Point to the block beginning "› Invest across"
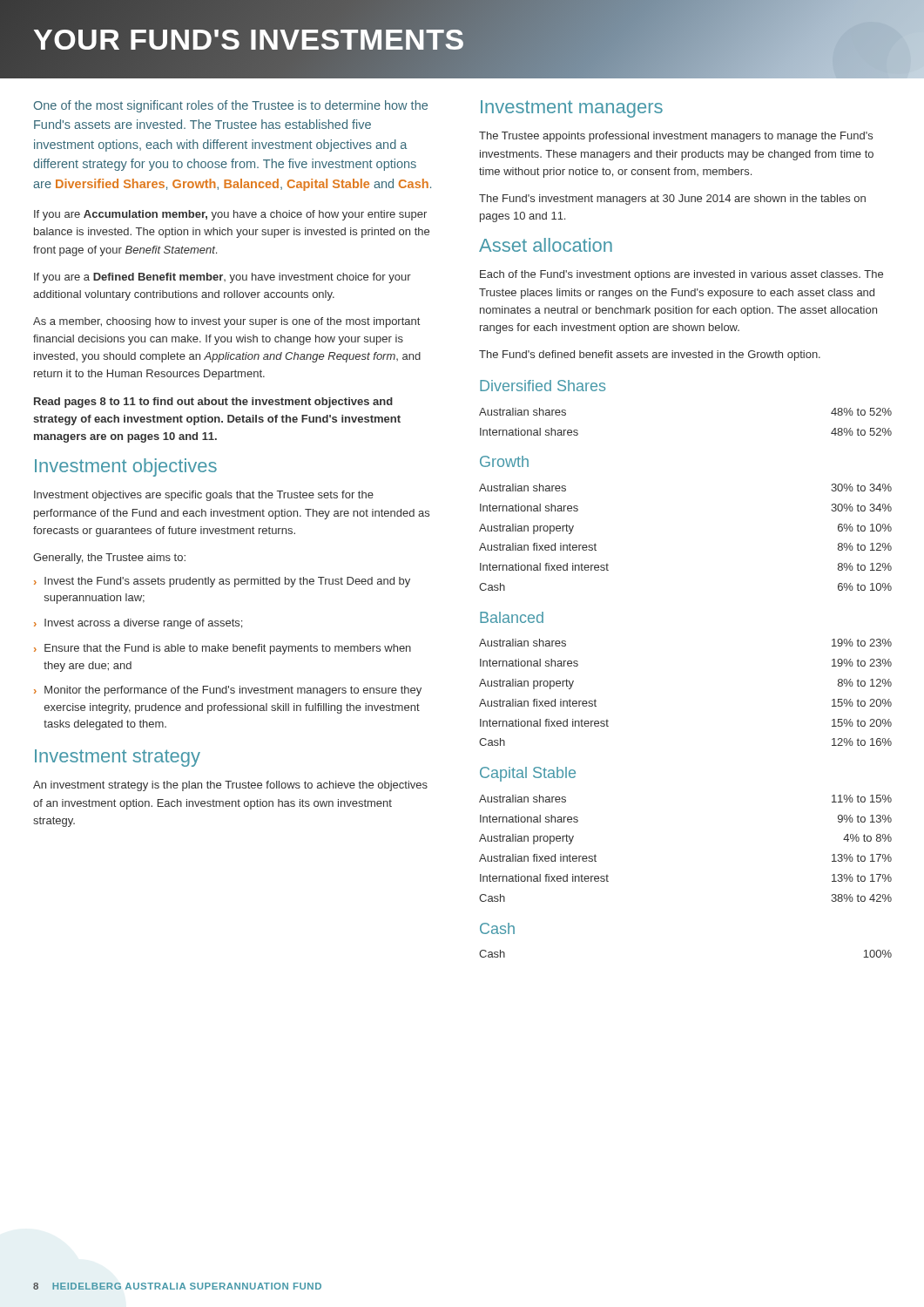Viewport: 924px width, 1307px height. pos(138,623)
